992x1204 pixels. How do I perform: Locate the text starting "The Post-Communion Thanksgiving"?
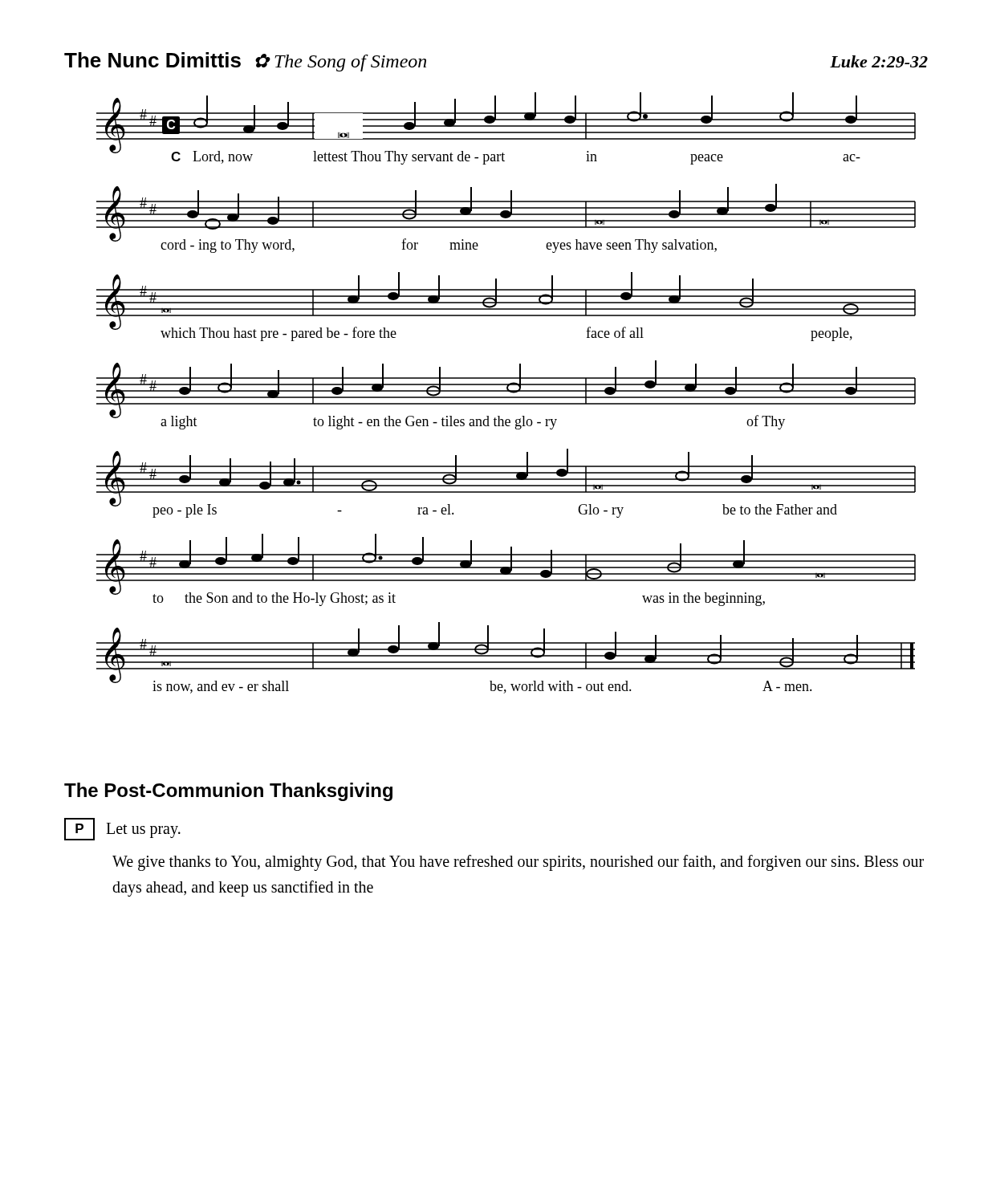[x=229, y=790]
